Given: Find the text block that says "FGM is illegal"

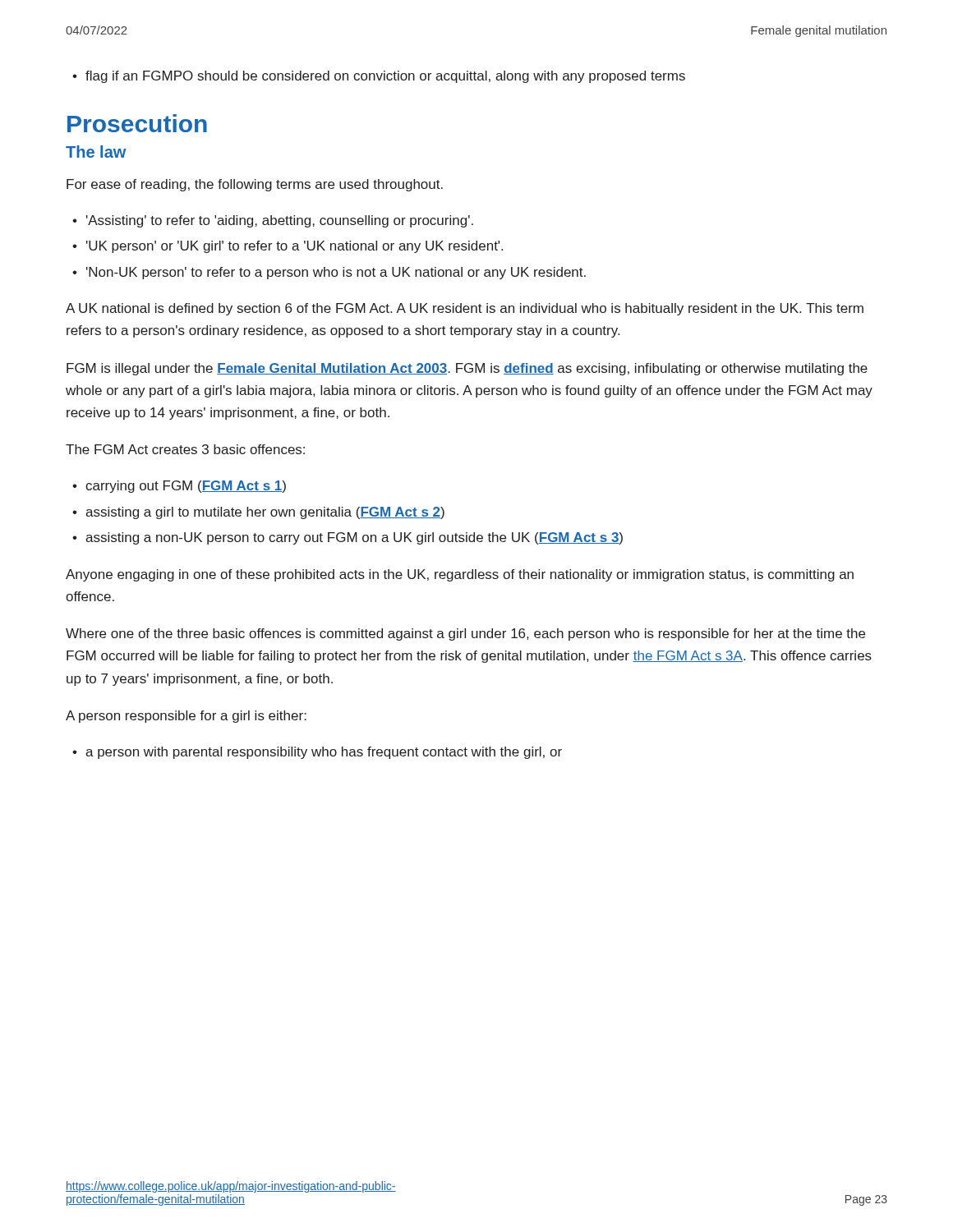Looking at the screenshot, I should (x=476, y=390).
